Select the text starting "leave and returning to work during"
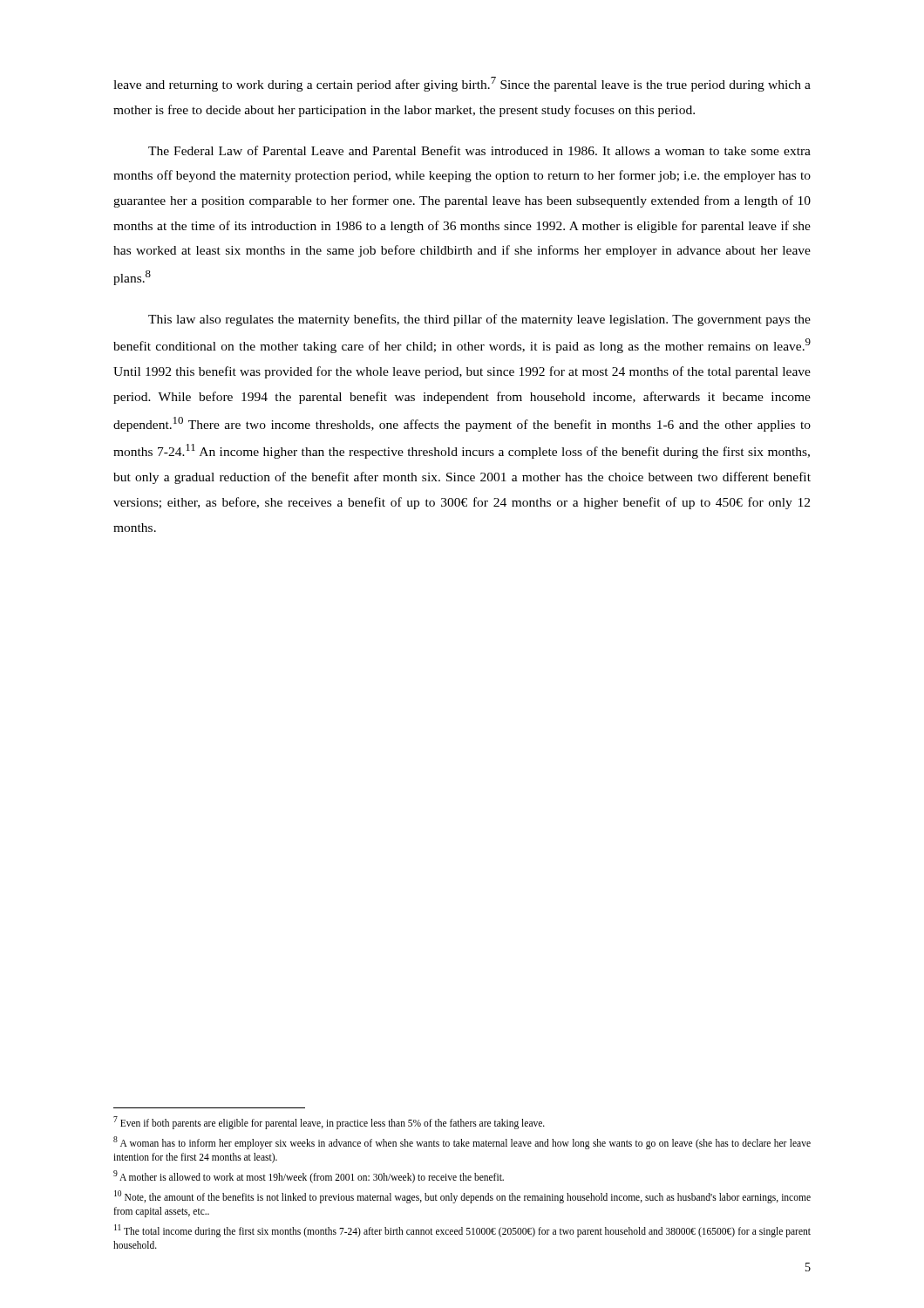 [462, 305]
